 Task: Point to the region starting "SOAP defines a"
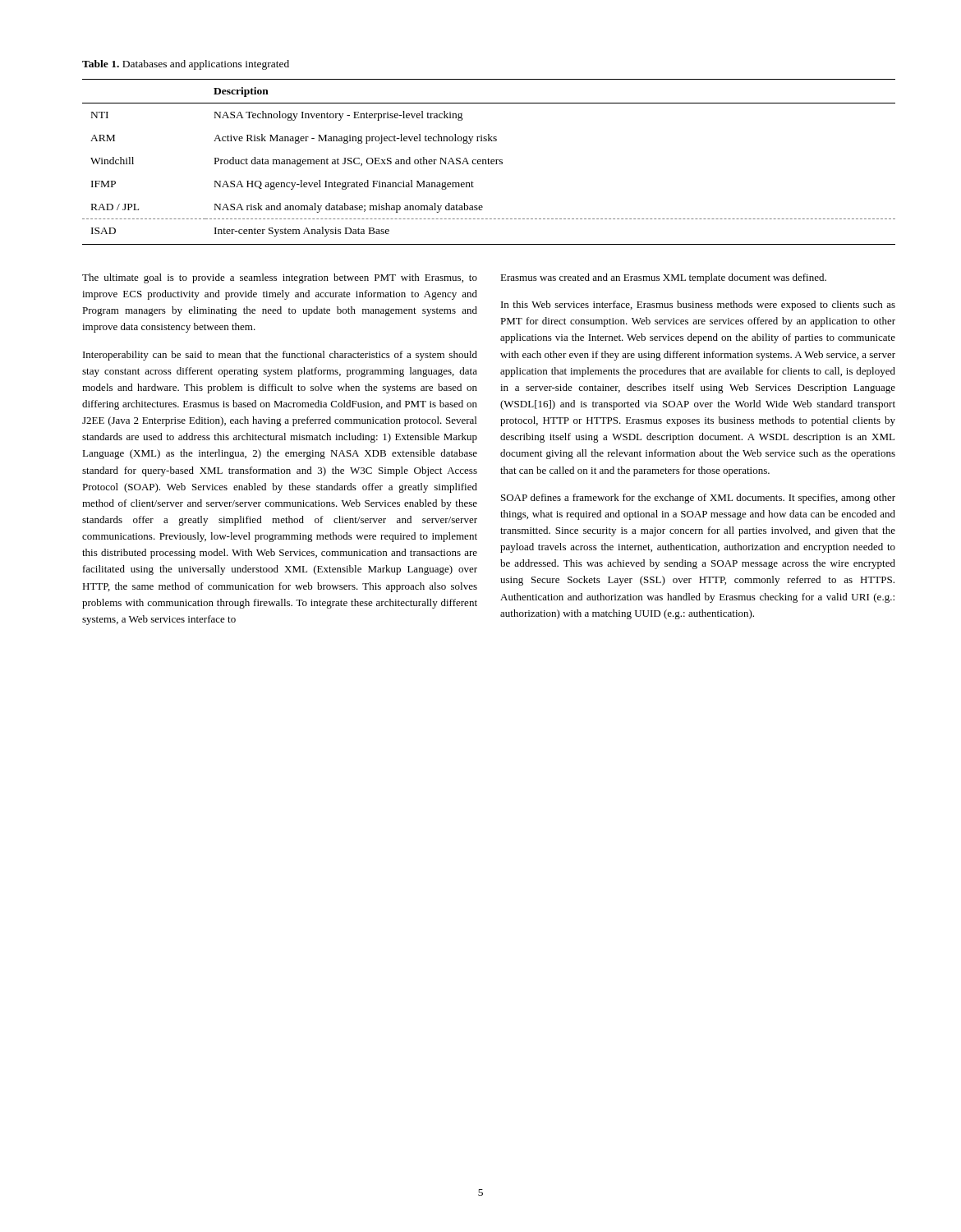(698, 555)
